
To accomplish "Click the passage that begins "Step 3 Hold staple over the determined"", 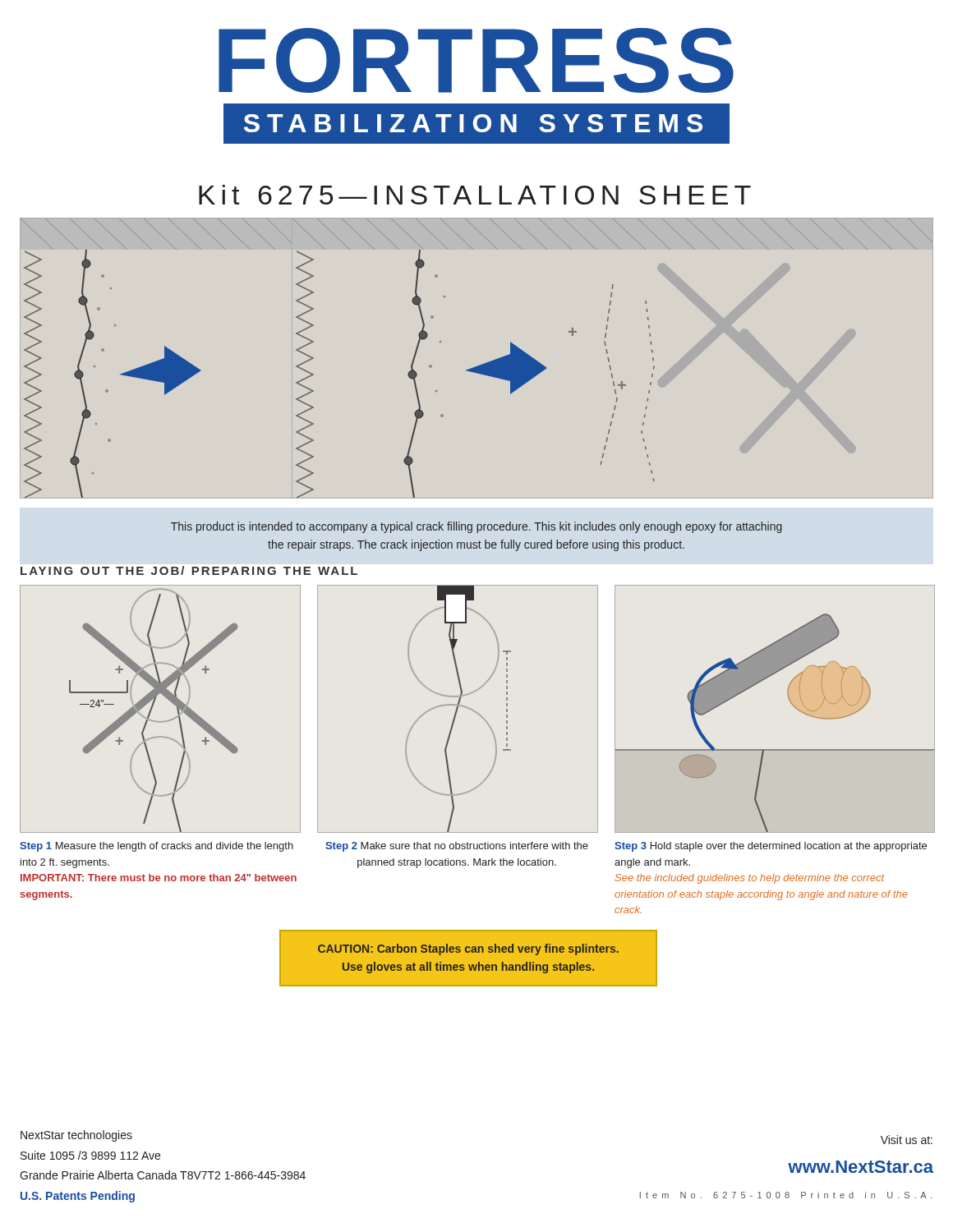I will tap(771, 878).
